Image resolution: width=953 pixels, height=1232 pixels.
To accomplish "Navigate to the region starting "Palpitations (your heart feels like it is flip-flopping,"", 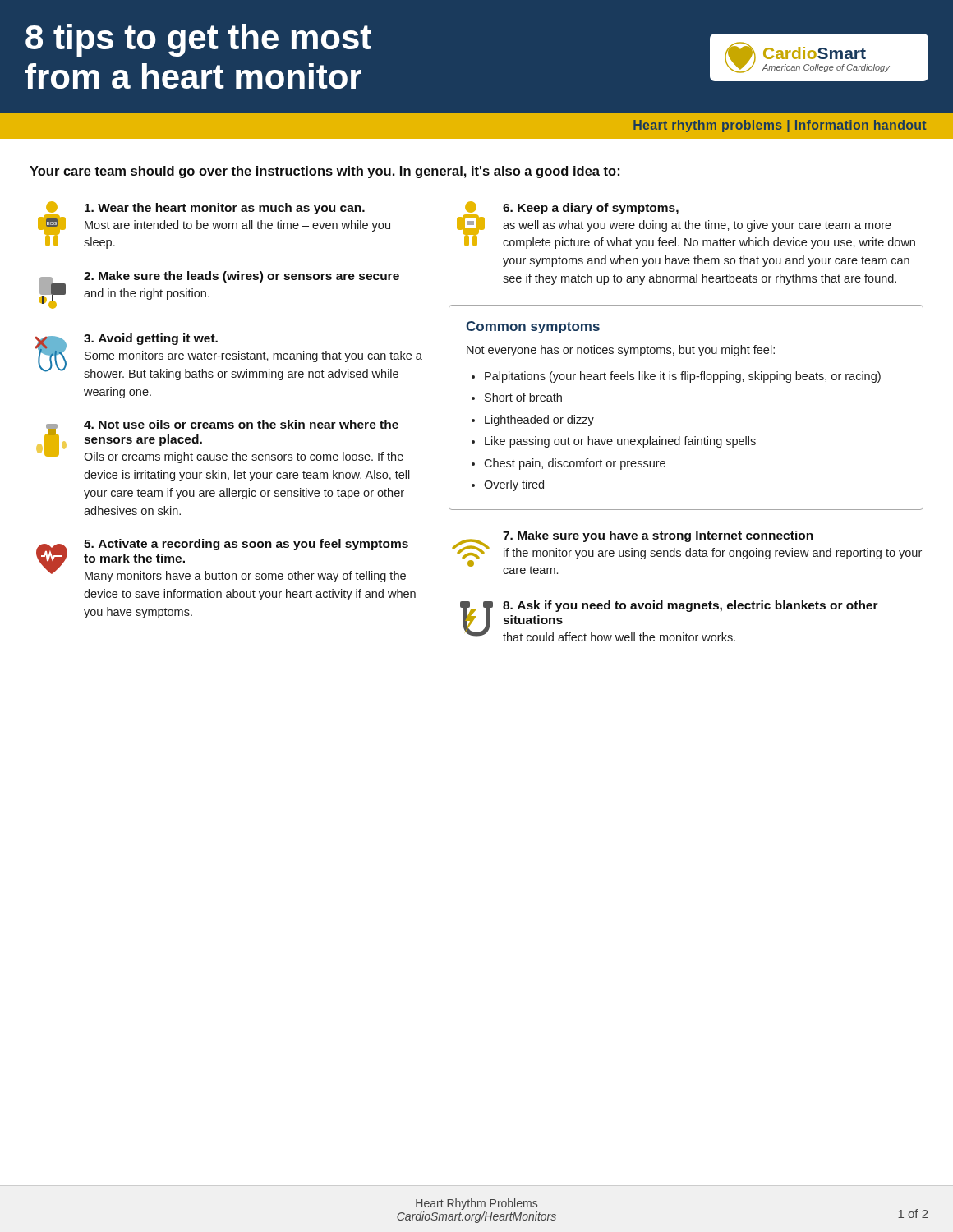I will point(683,376).
